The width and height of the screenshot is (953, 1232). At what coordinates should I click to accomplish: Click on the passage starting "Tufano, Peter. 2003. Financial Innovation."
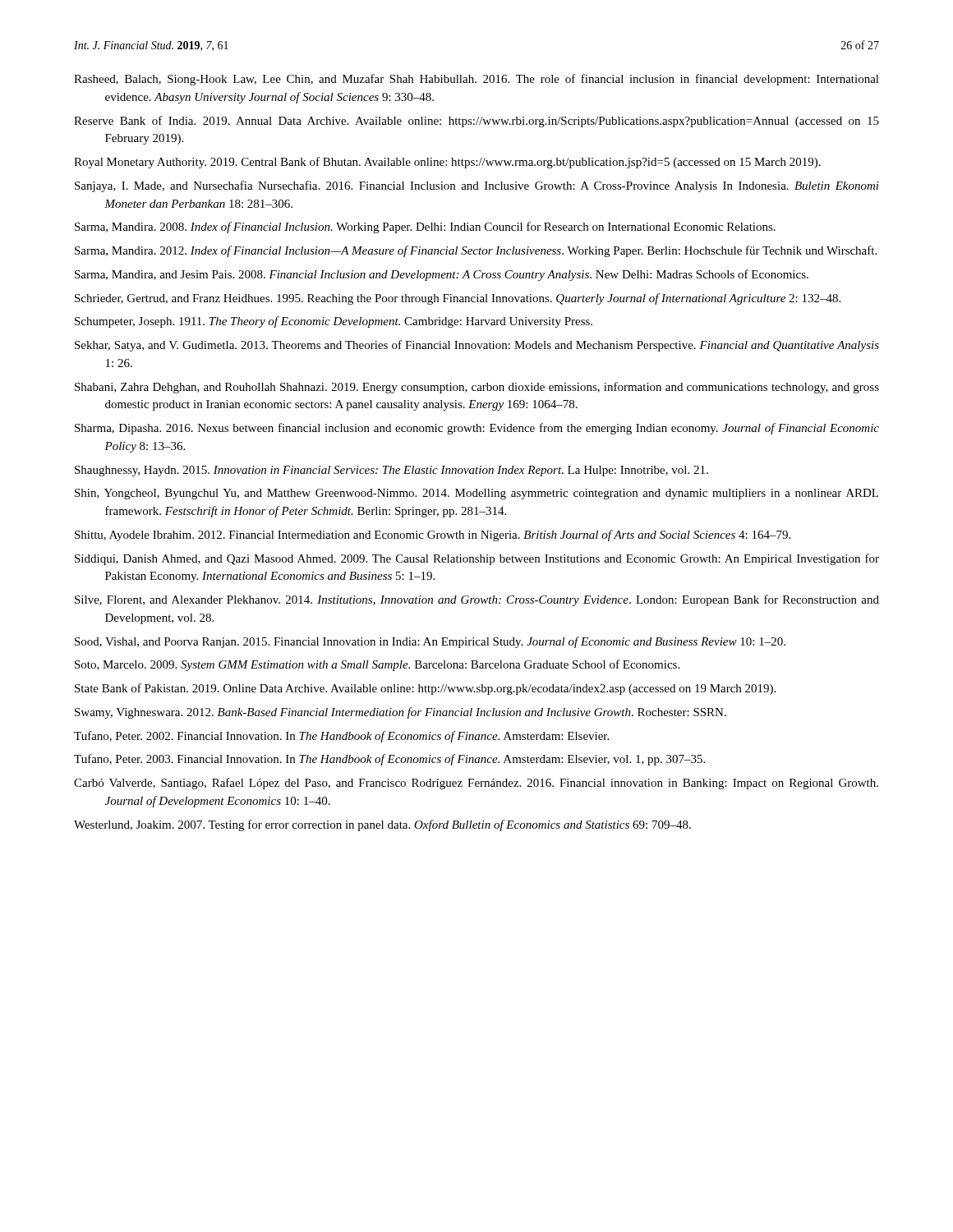(x=390, y=759)
